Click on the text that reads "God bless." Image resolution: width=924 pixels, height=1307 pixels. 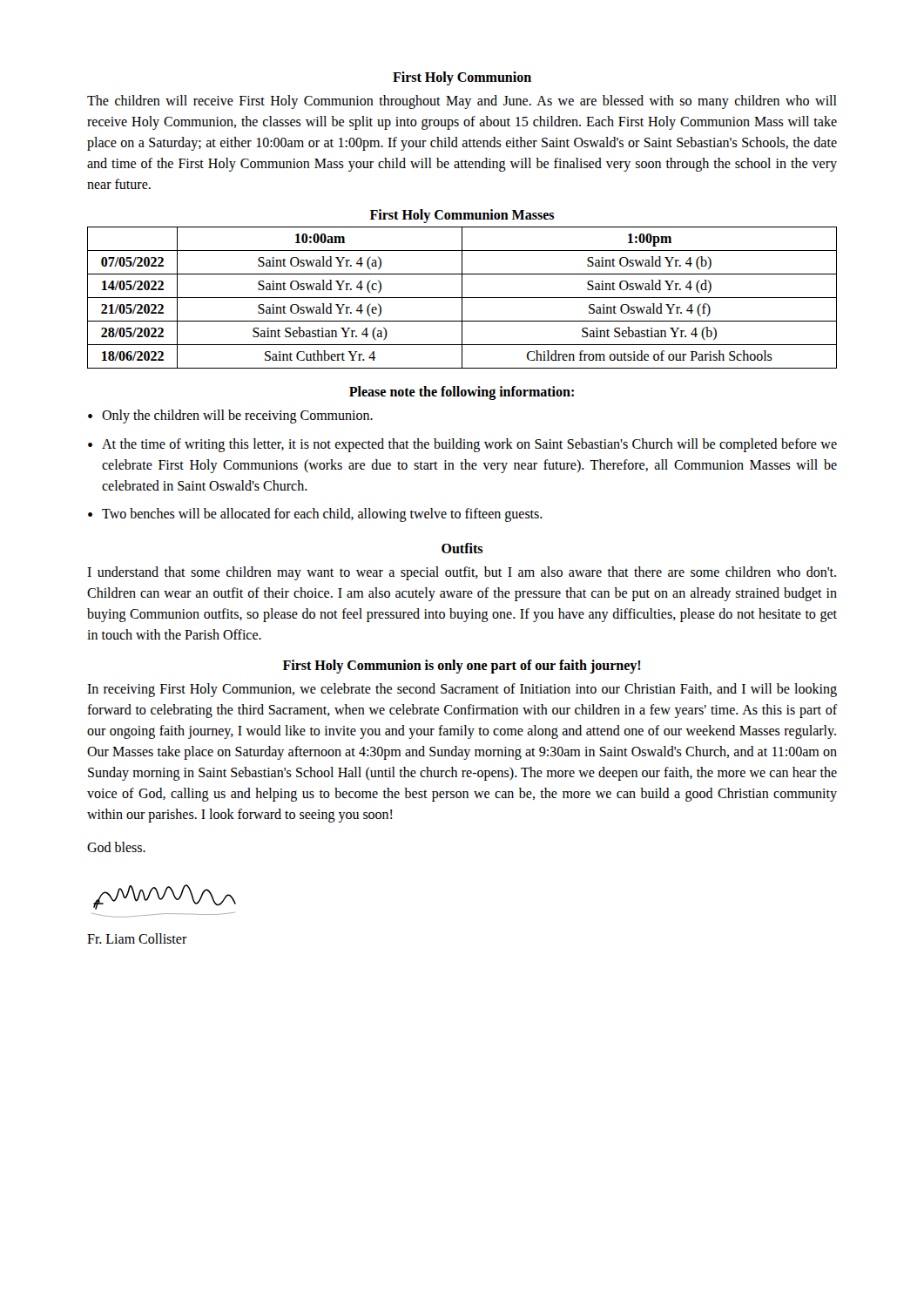point(117,847)
